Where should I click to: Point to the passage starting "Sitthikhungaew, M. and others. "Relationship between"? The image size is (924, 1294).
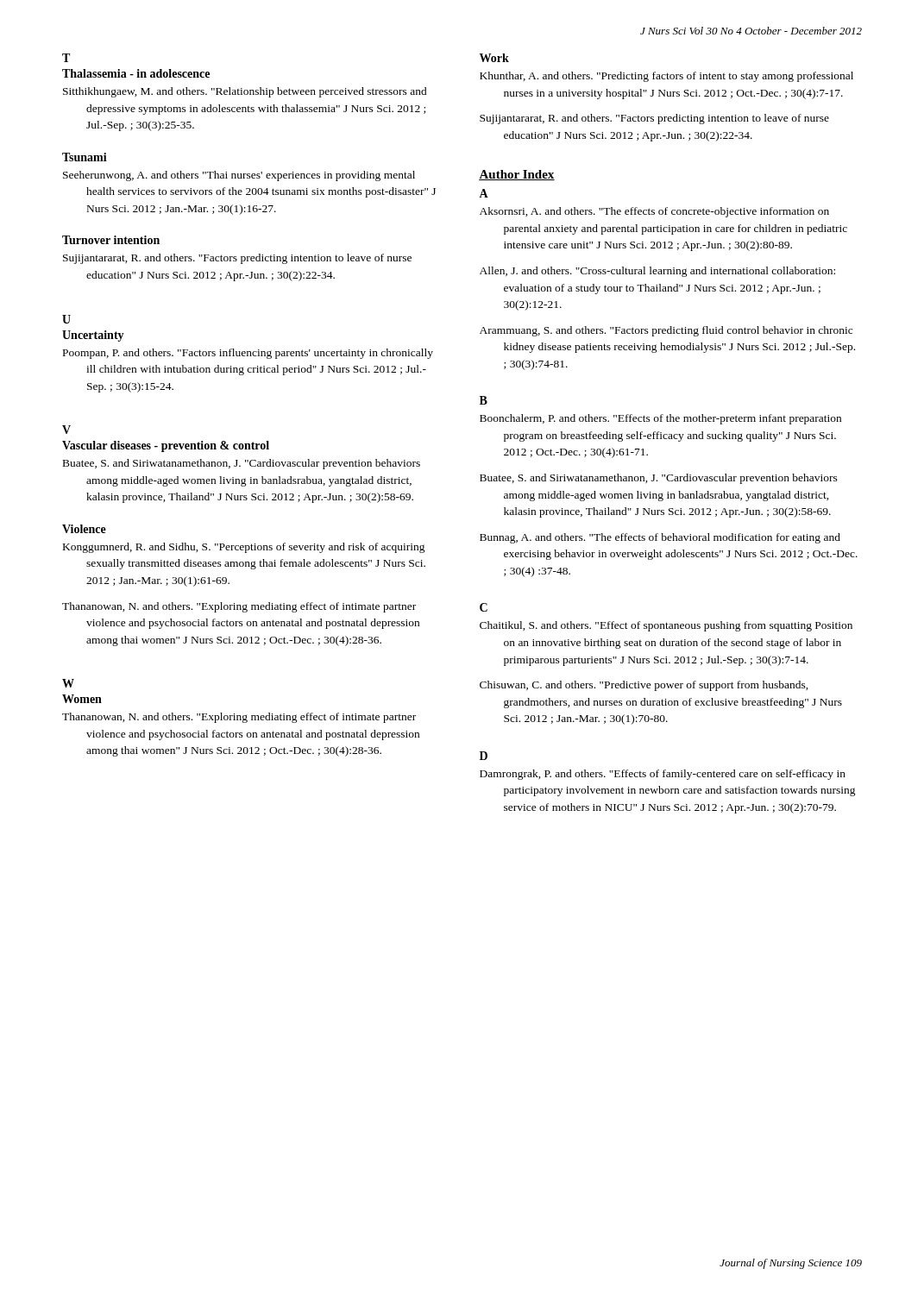pyautogui.click(x=244, y=108)
